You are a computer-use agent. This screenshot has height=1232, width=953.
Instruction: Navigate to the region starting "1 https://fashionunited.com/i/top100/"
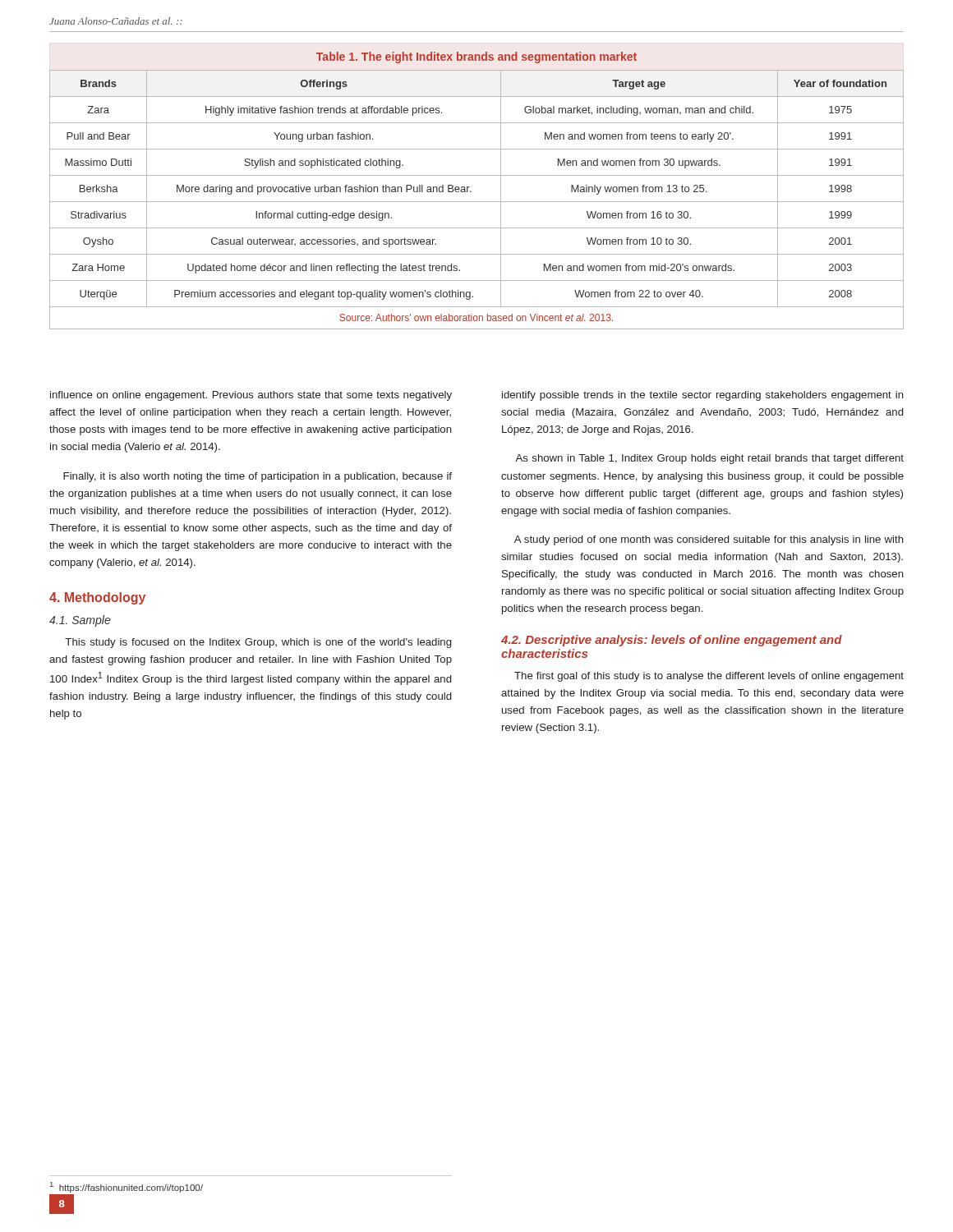[126, 1186]
